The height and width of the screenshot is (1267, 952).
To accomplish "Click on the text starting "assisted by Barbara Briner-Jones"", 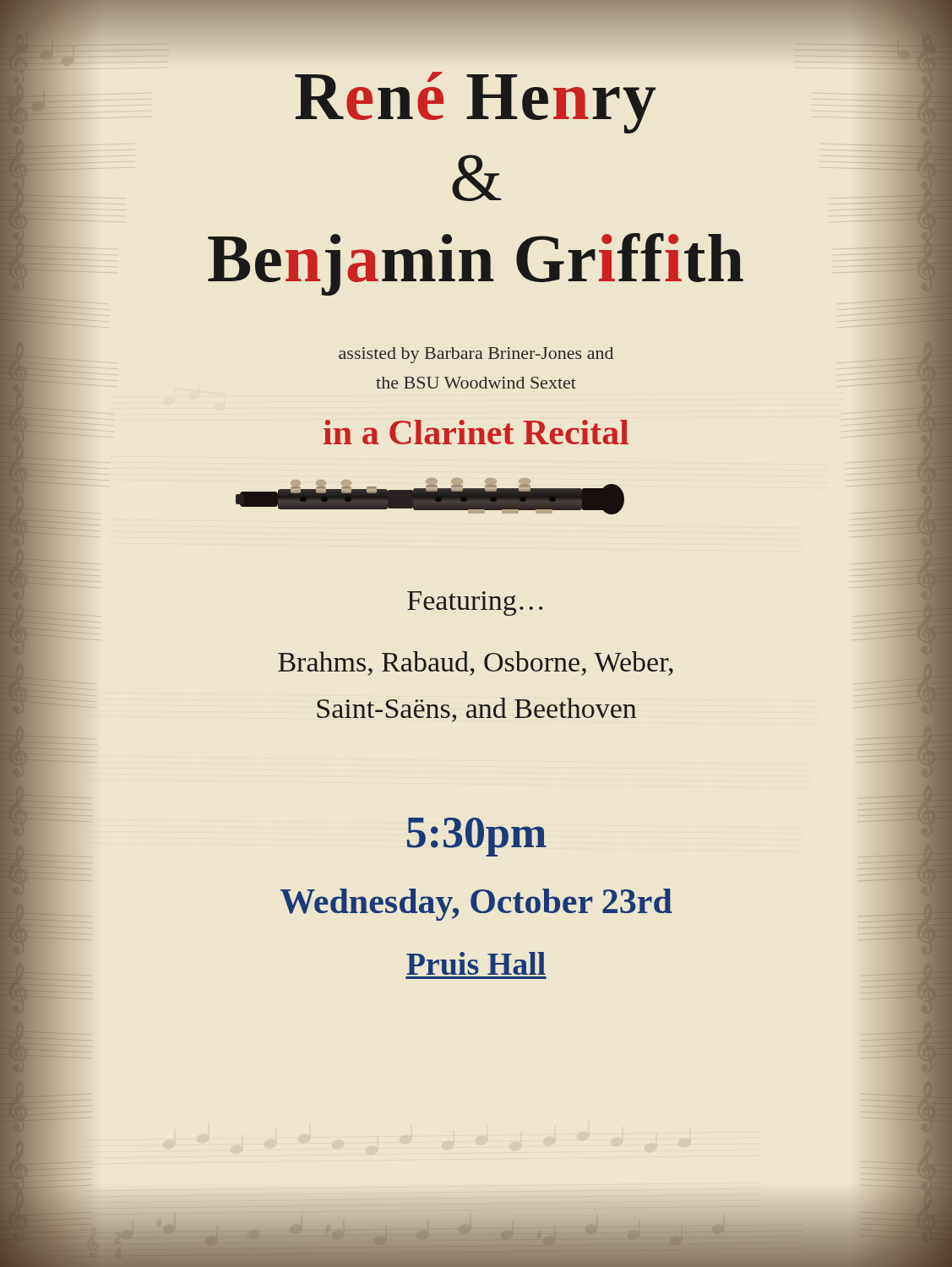I will click(x=476, y=368).
